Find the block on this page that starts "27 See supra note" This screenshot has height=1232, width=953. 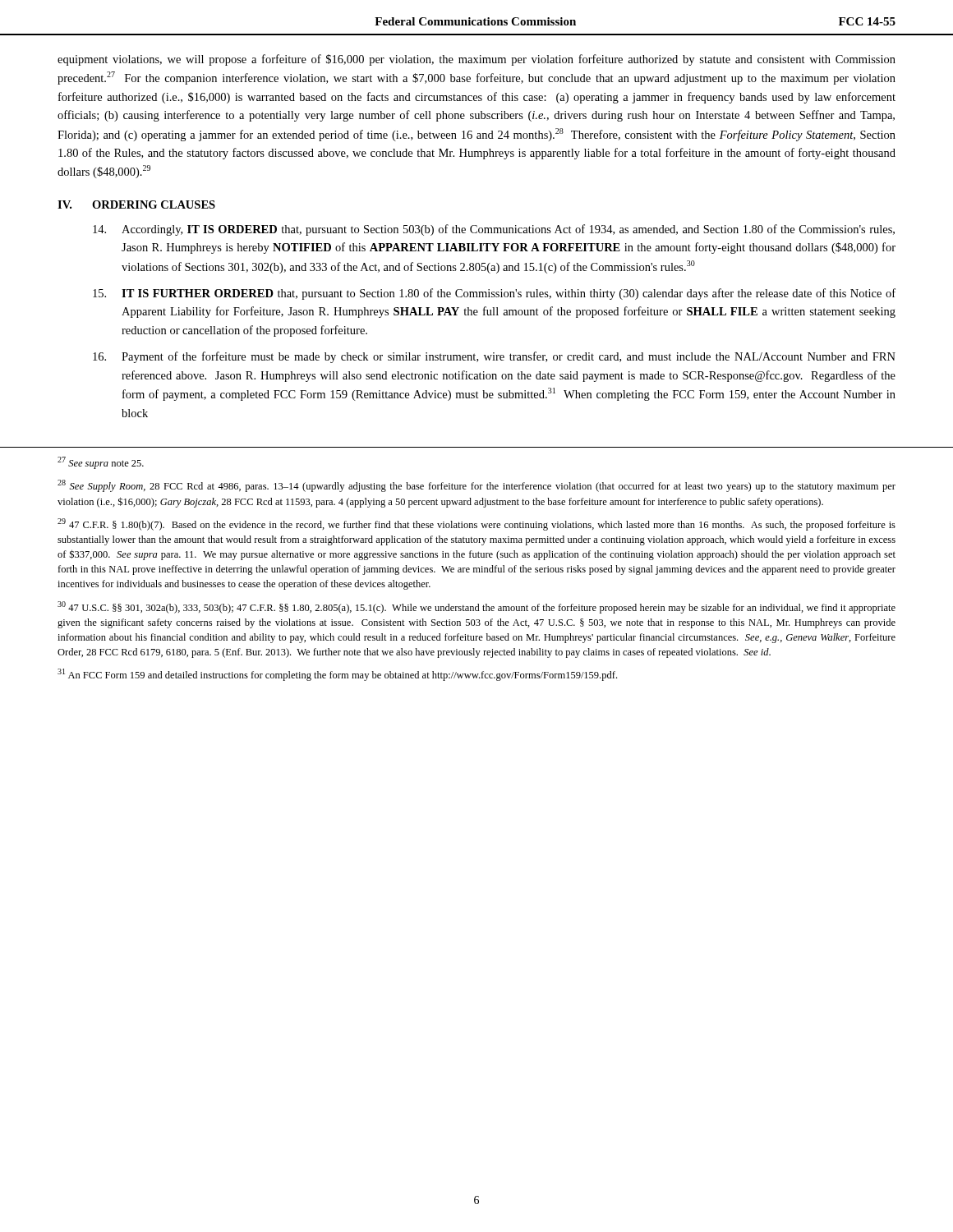(101, 462)
